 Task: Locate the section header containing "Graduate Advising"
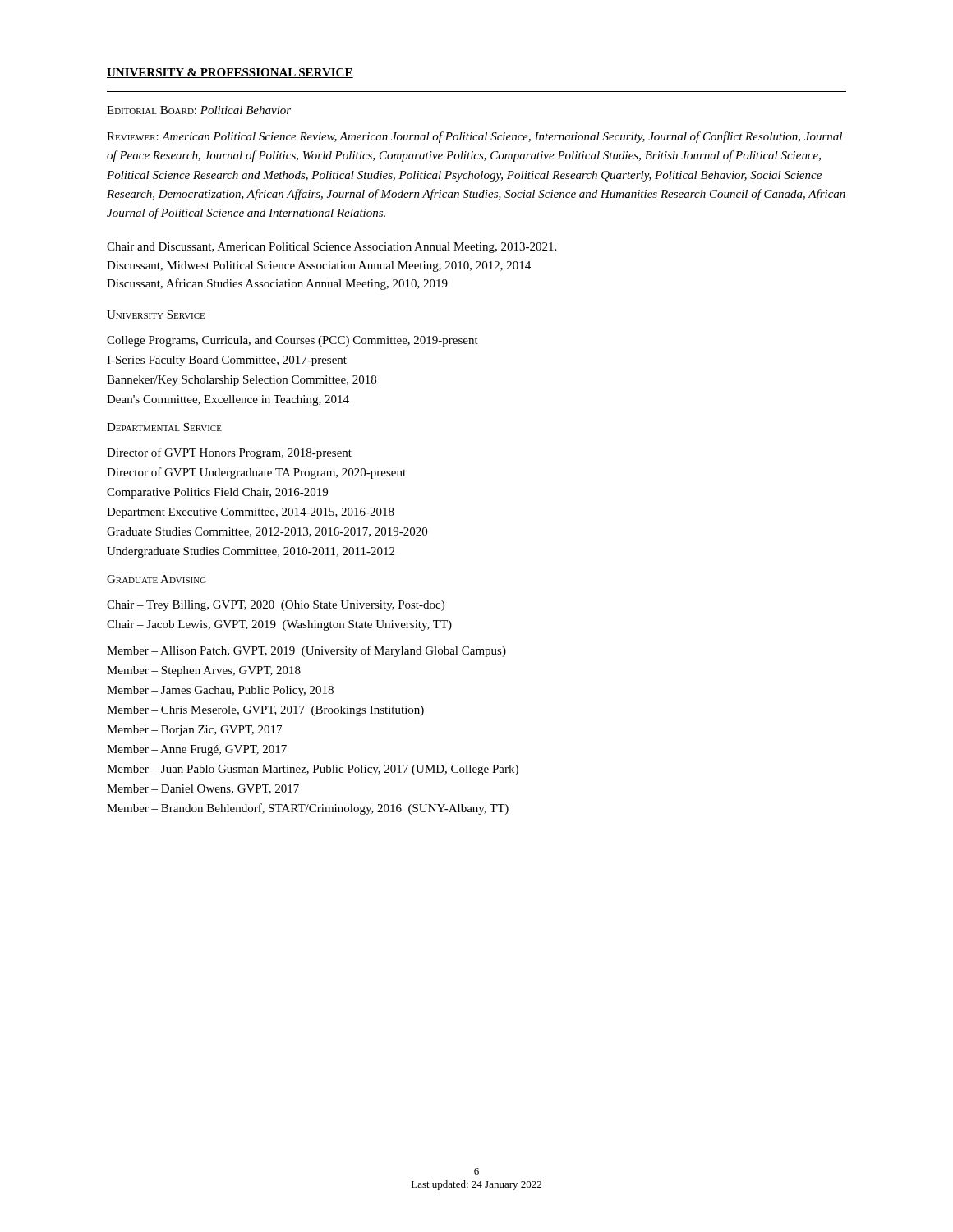coord(157,579)
